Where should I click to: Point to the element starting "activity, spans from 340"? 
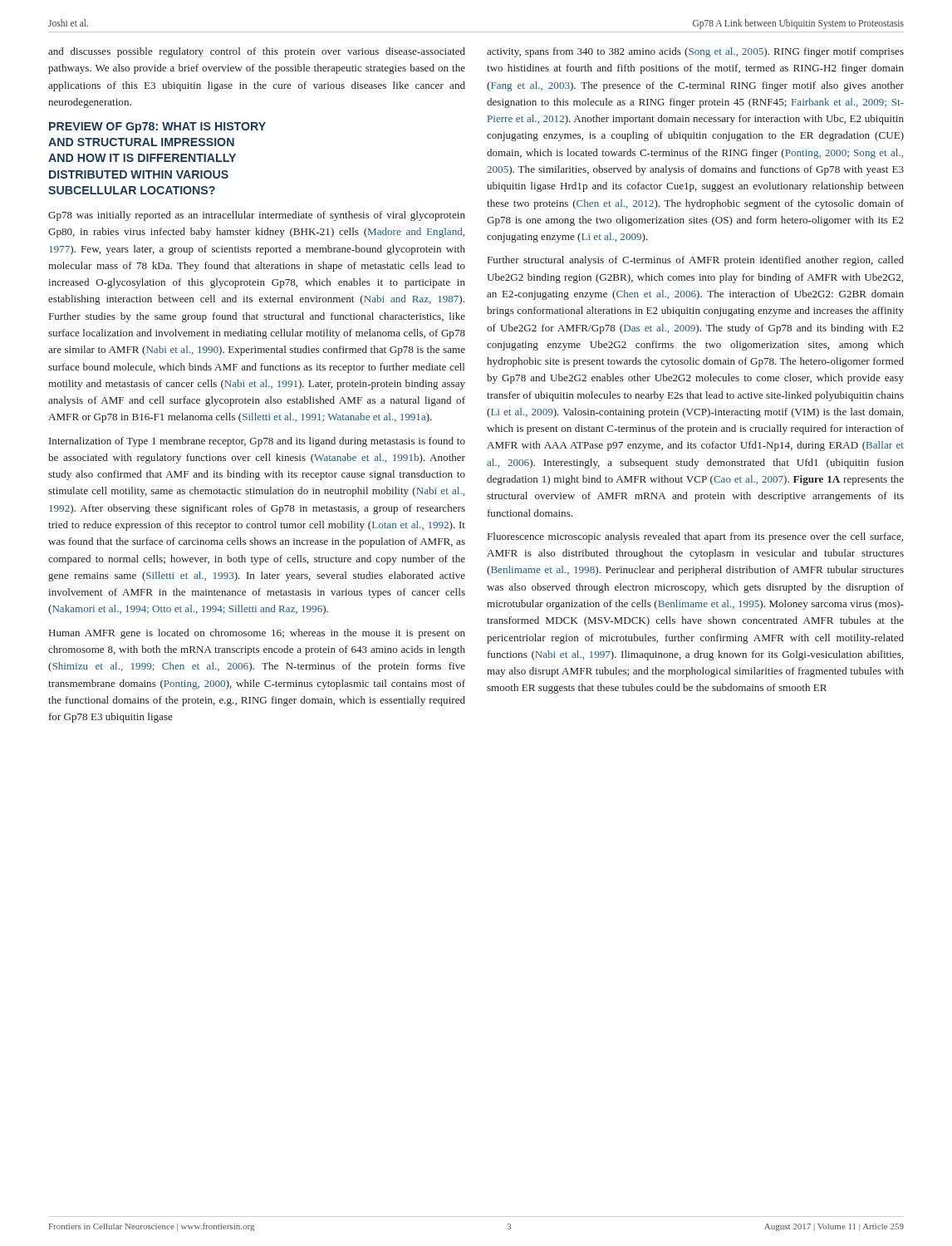pos(695,144)
